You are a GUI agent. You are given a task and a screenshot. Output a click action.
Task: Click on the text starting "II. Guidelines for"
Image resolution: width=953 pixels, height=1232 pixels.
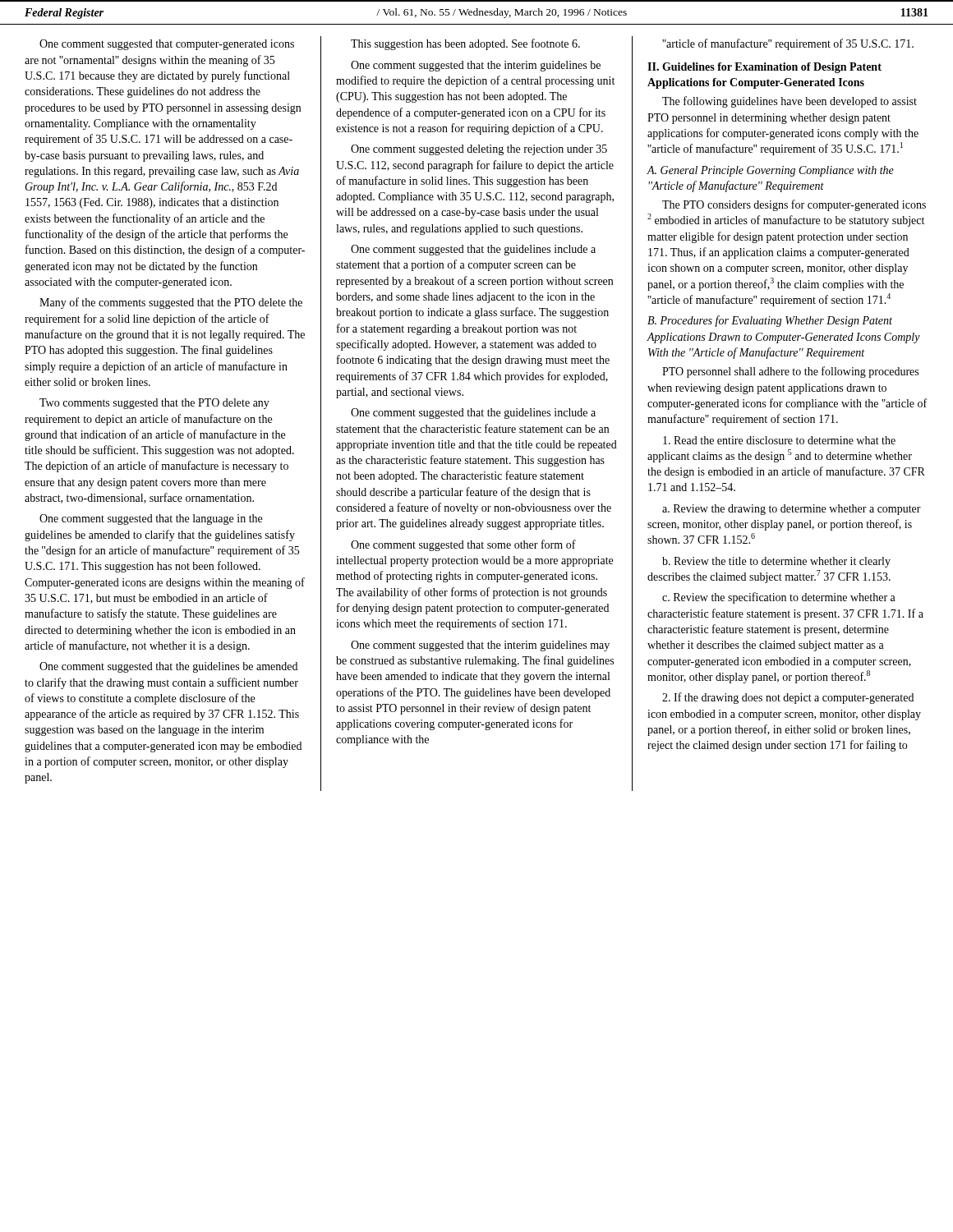(764, 75)
